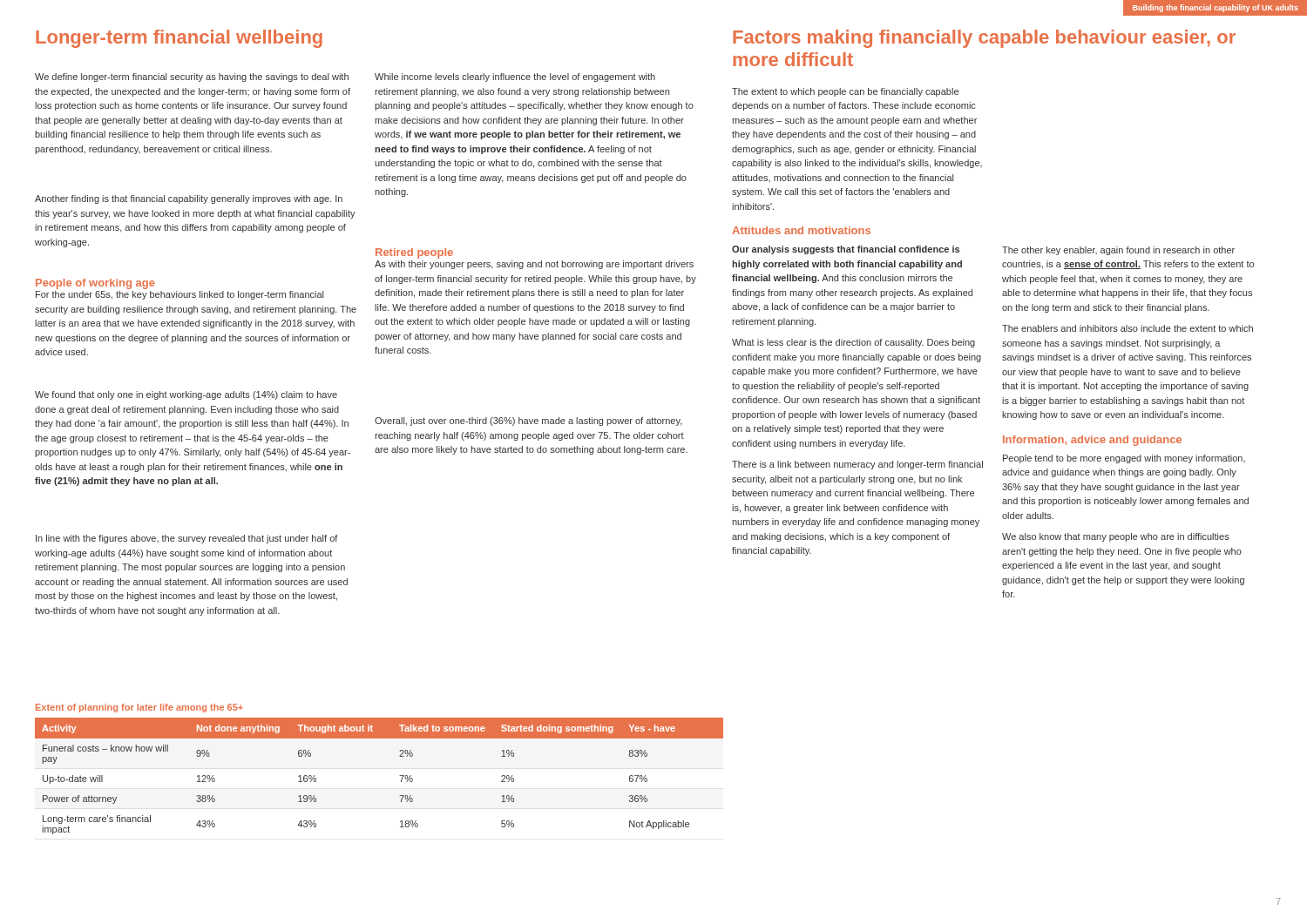Viewport: 1307px width, 924px height.
Task: Find "People of working age" on this page
Action: pyautogui.click(x=196, y=283)
